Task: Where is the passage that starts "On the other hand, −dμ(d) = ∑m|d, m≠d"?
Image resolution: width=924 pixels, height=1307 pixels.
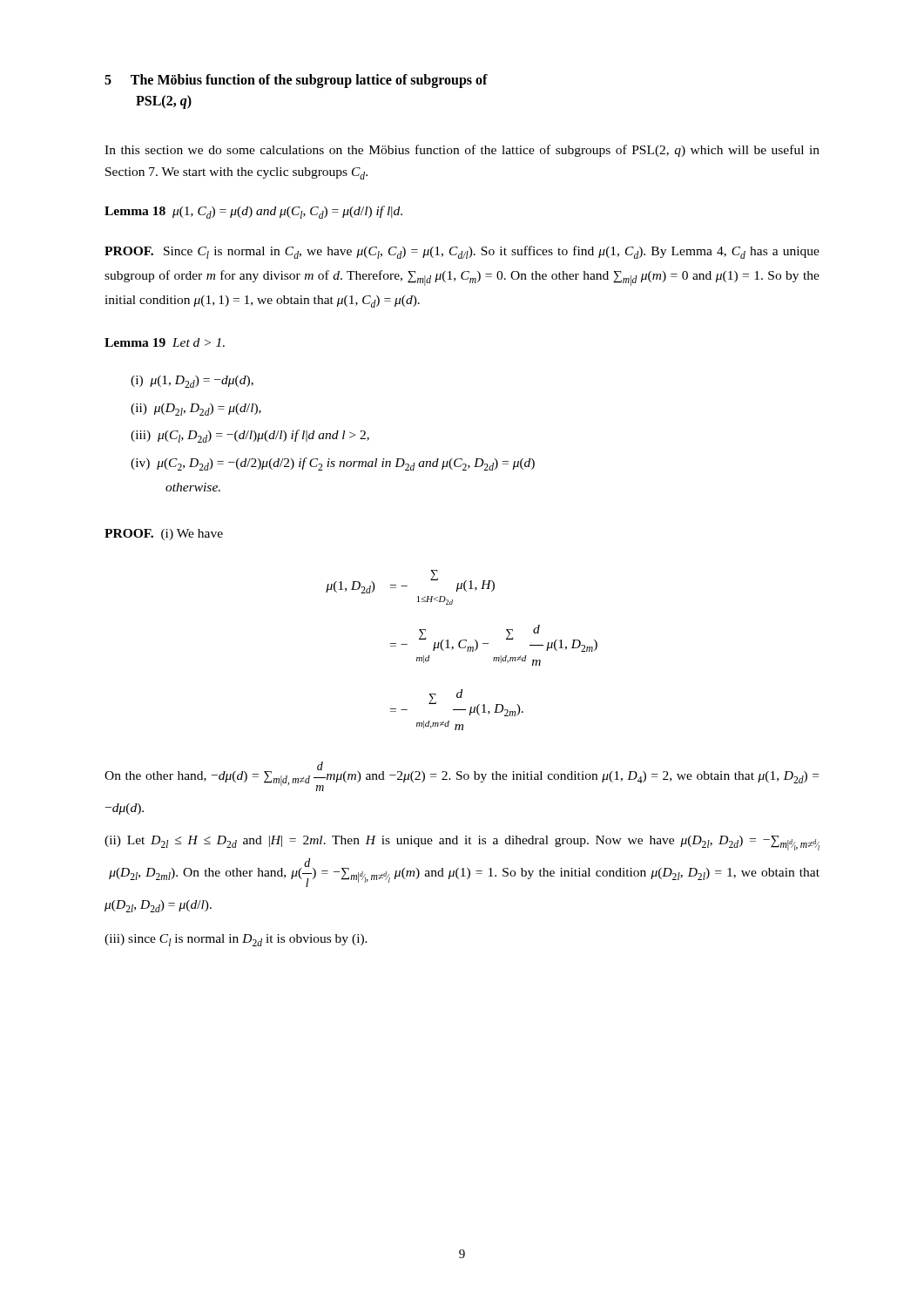Action: click(x=462, y=786)
